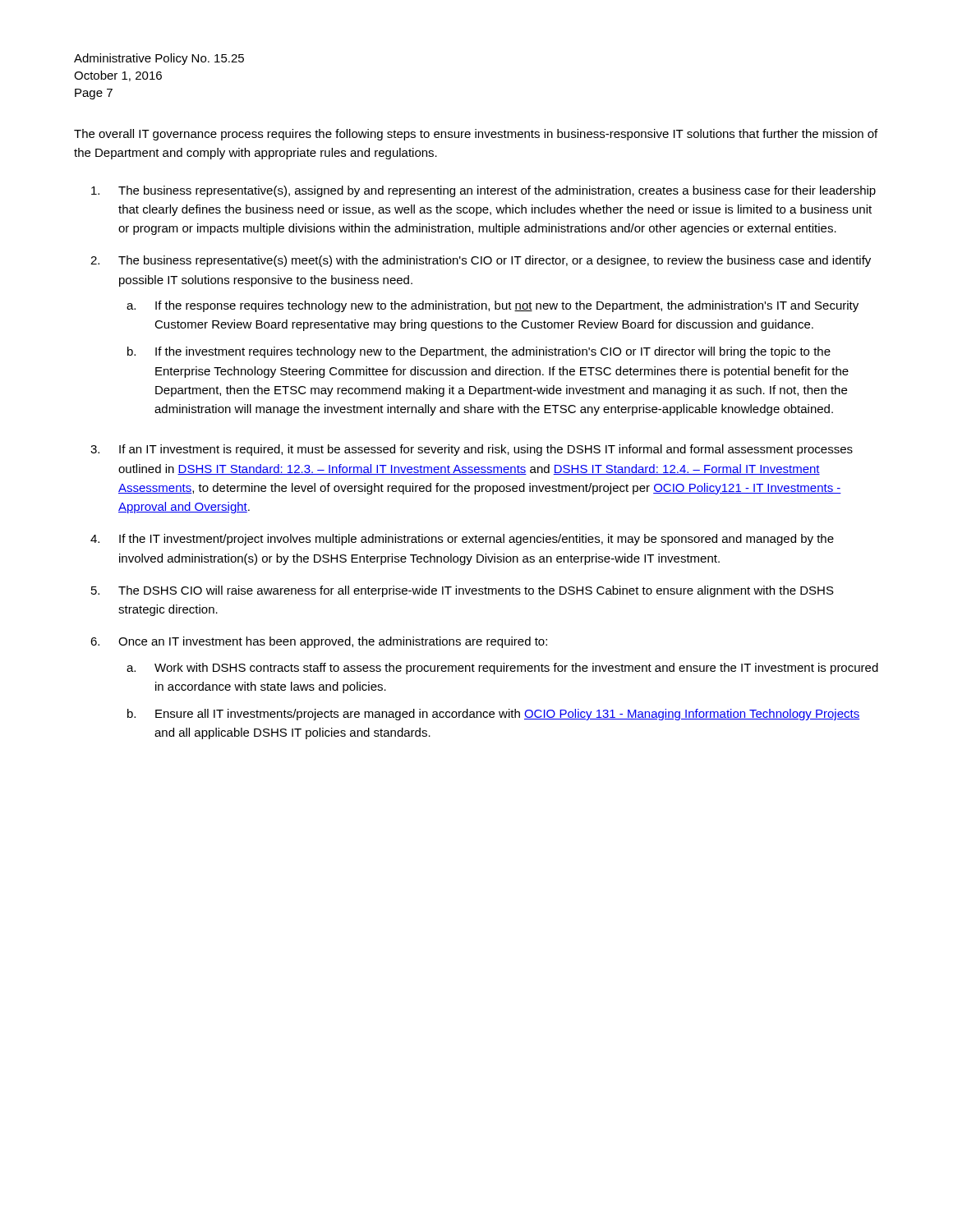Locate the list item that says "If the IT investment/project"
Image resolution: width=953 pixels, height=1232 pixels.
499,548
